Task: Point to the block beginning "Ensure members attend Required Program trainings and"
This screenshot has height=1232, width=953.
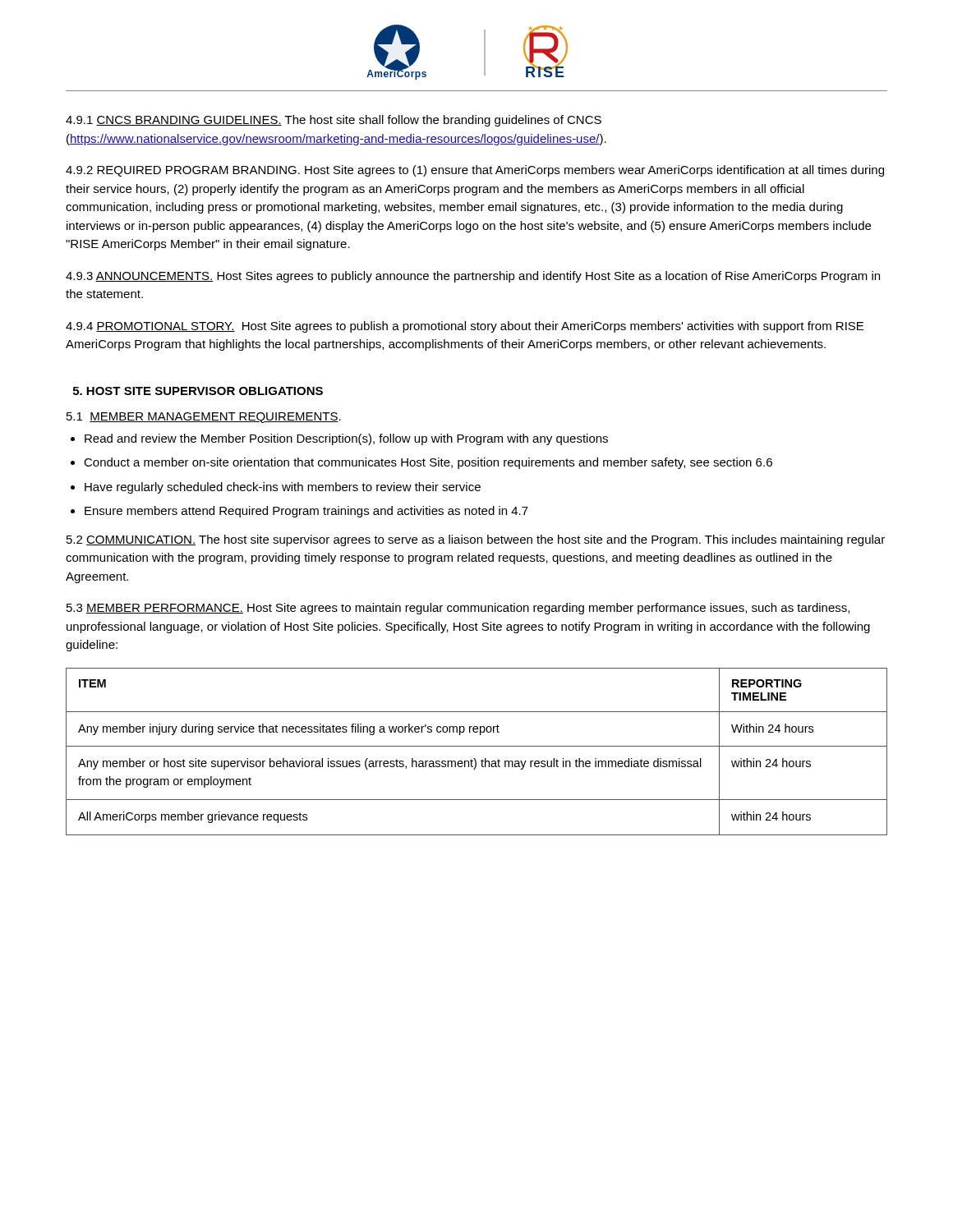Action: click(x=306, y=510)
